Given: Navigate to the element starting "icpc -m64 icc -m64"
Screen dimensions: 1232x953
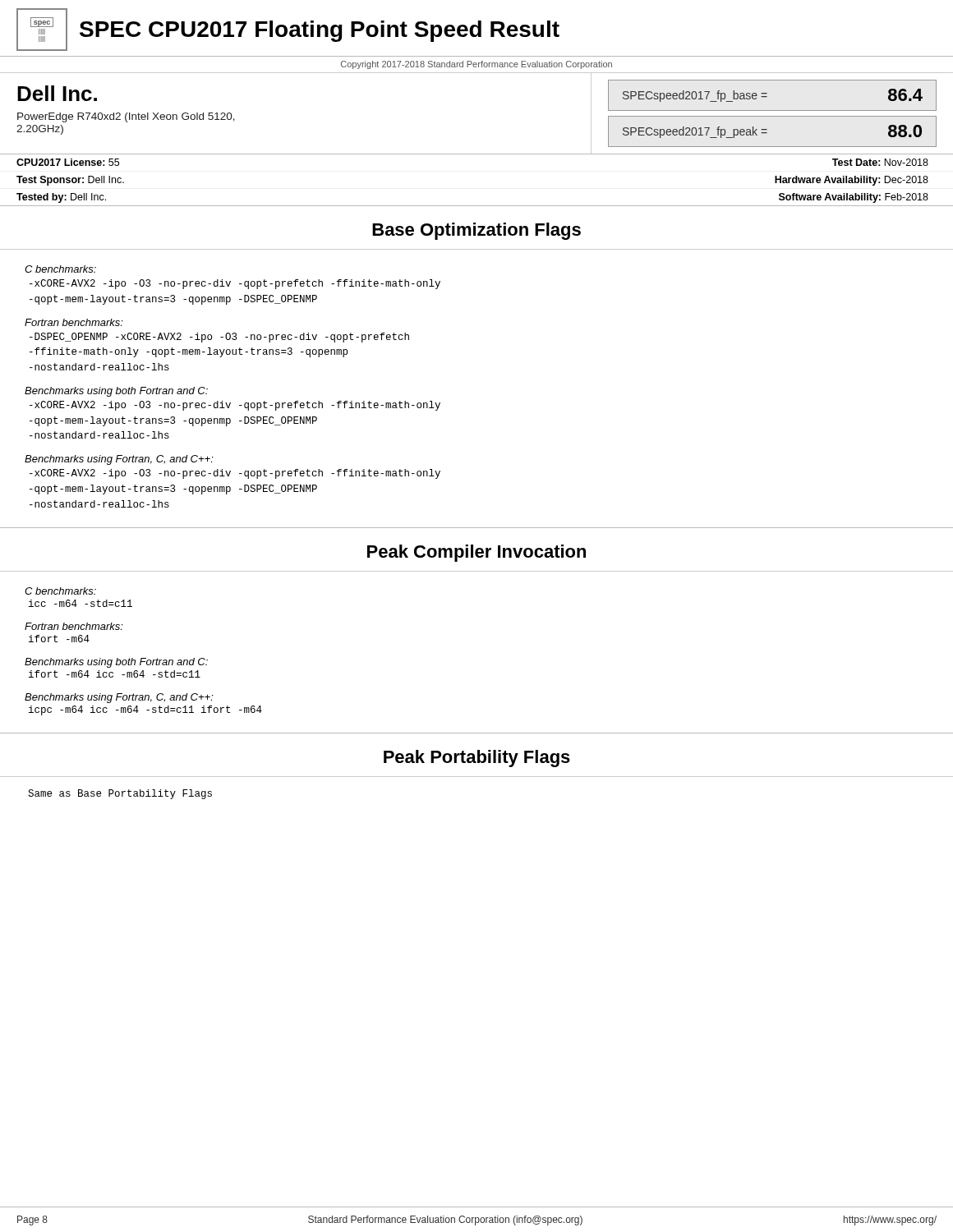Looking at the screenshot, I should click(145, 711).
